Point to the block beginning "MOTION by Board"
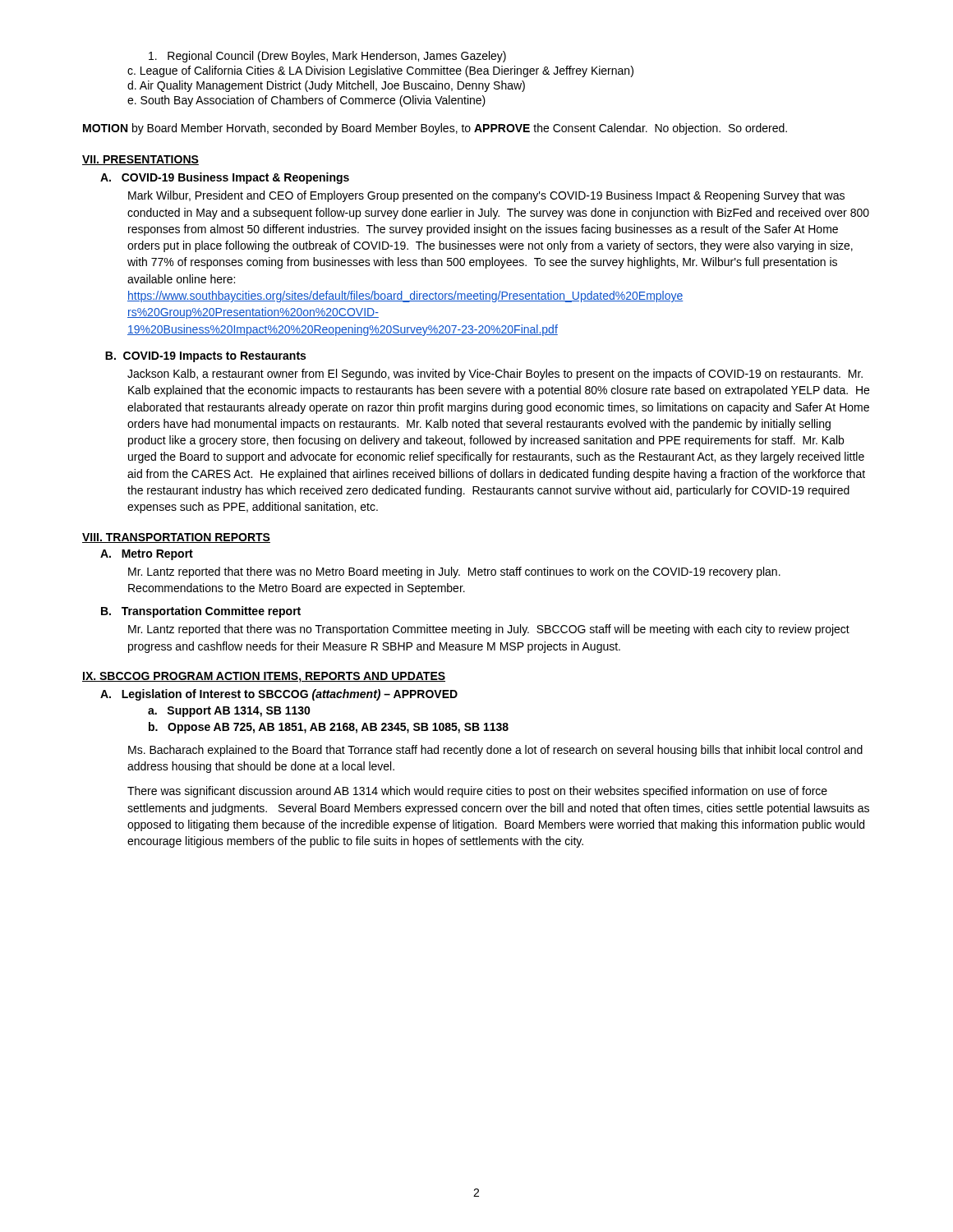 [435, 128]
